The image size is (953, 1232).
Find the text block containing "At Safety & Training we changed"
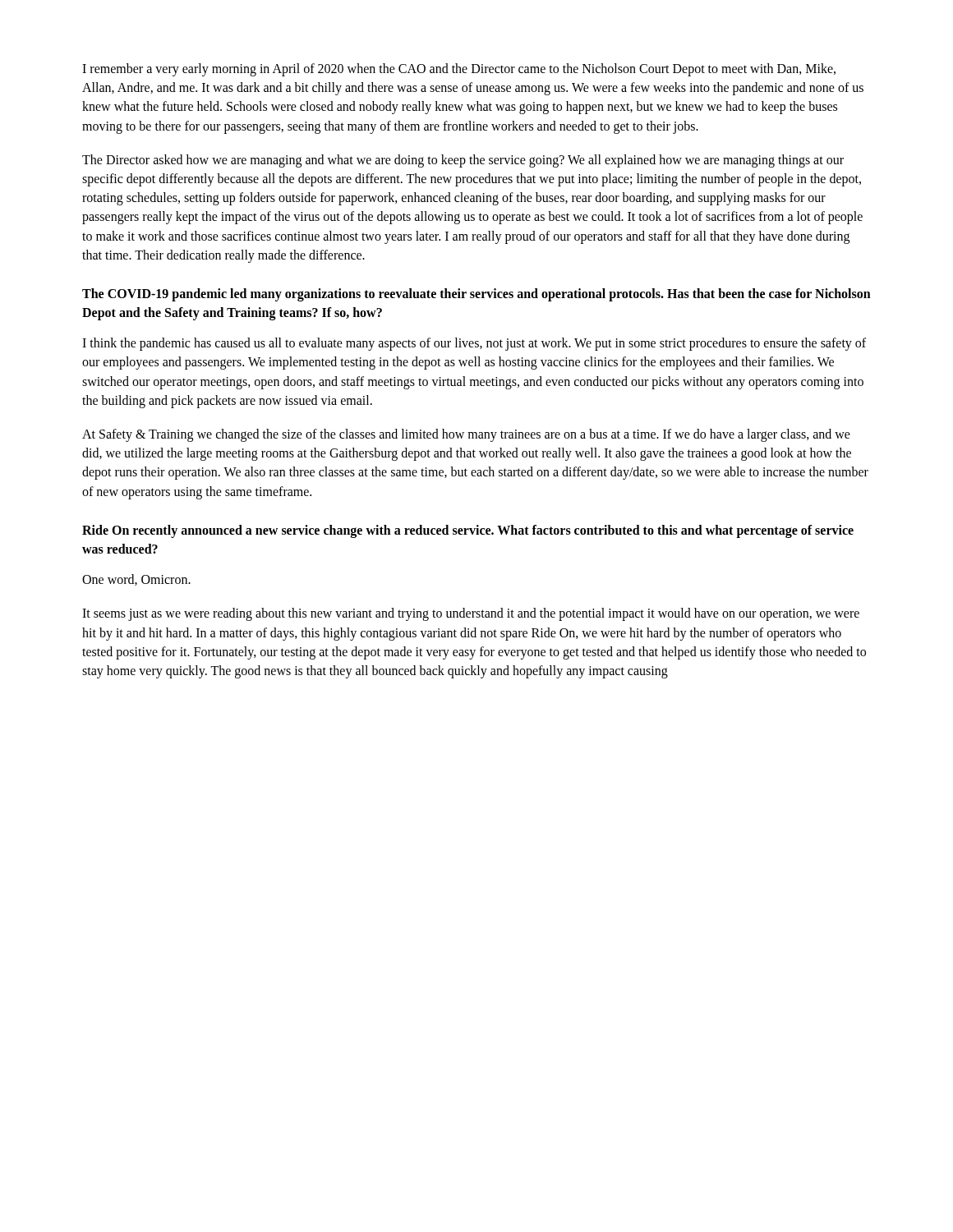[x=475, y=463]
